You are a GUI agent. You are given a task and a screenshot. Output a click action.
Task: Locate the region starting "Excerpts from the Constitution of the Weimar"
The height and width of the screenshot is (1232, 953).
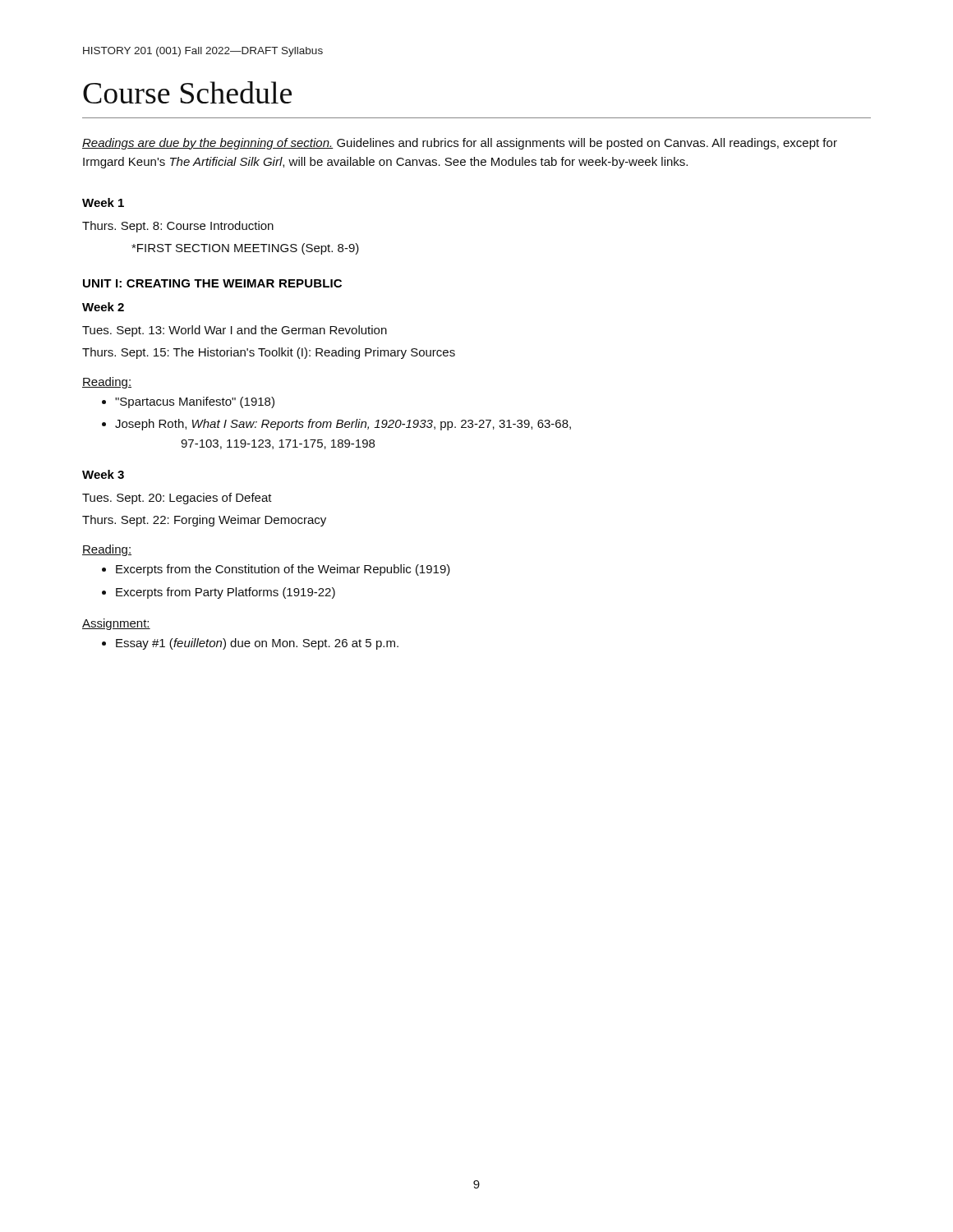tap(283, 569)
